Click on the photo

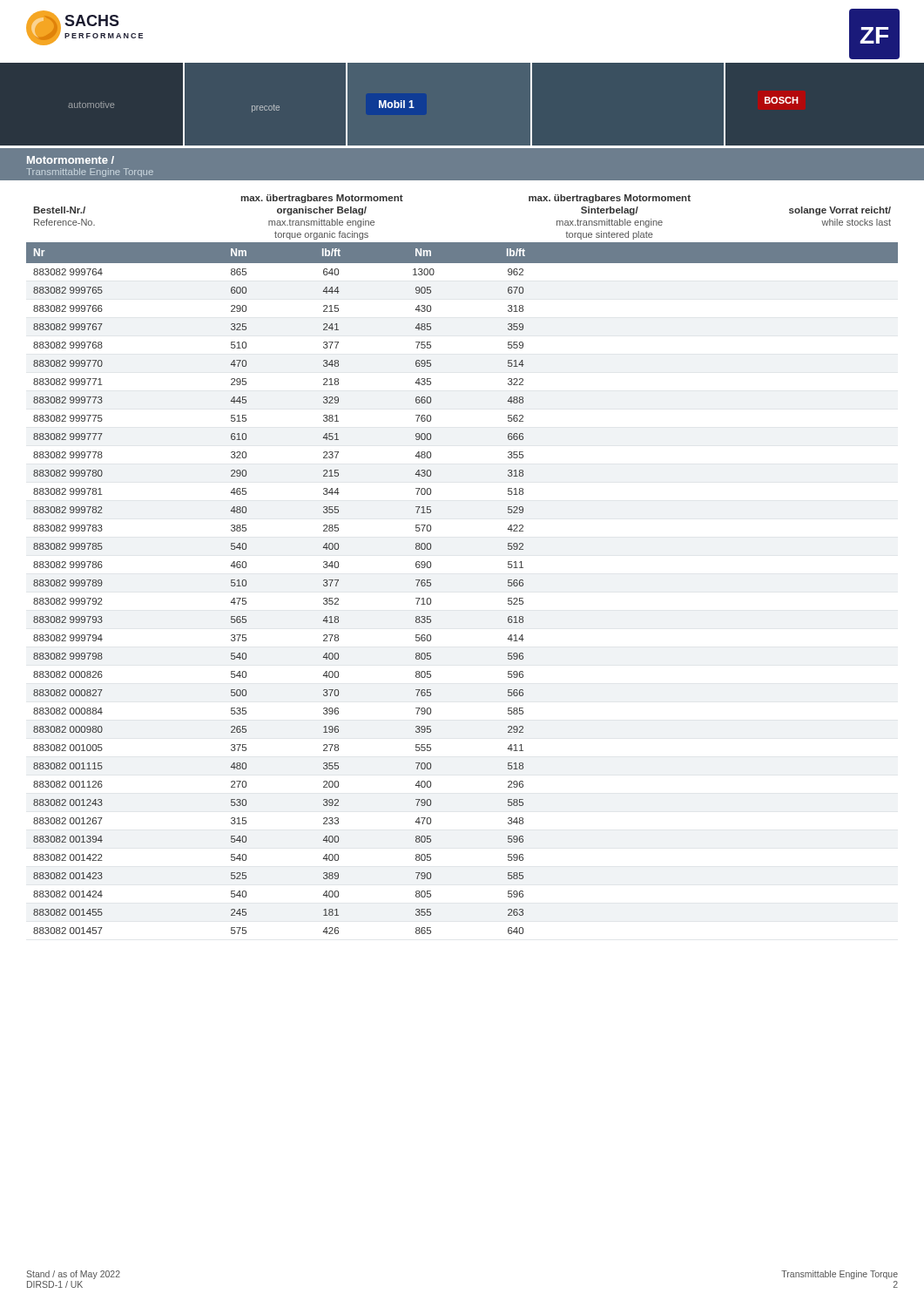pyautogui.click(x=462, y=104)
